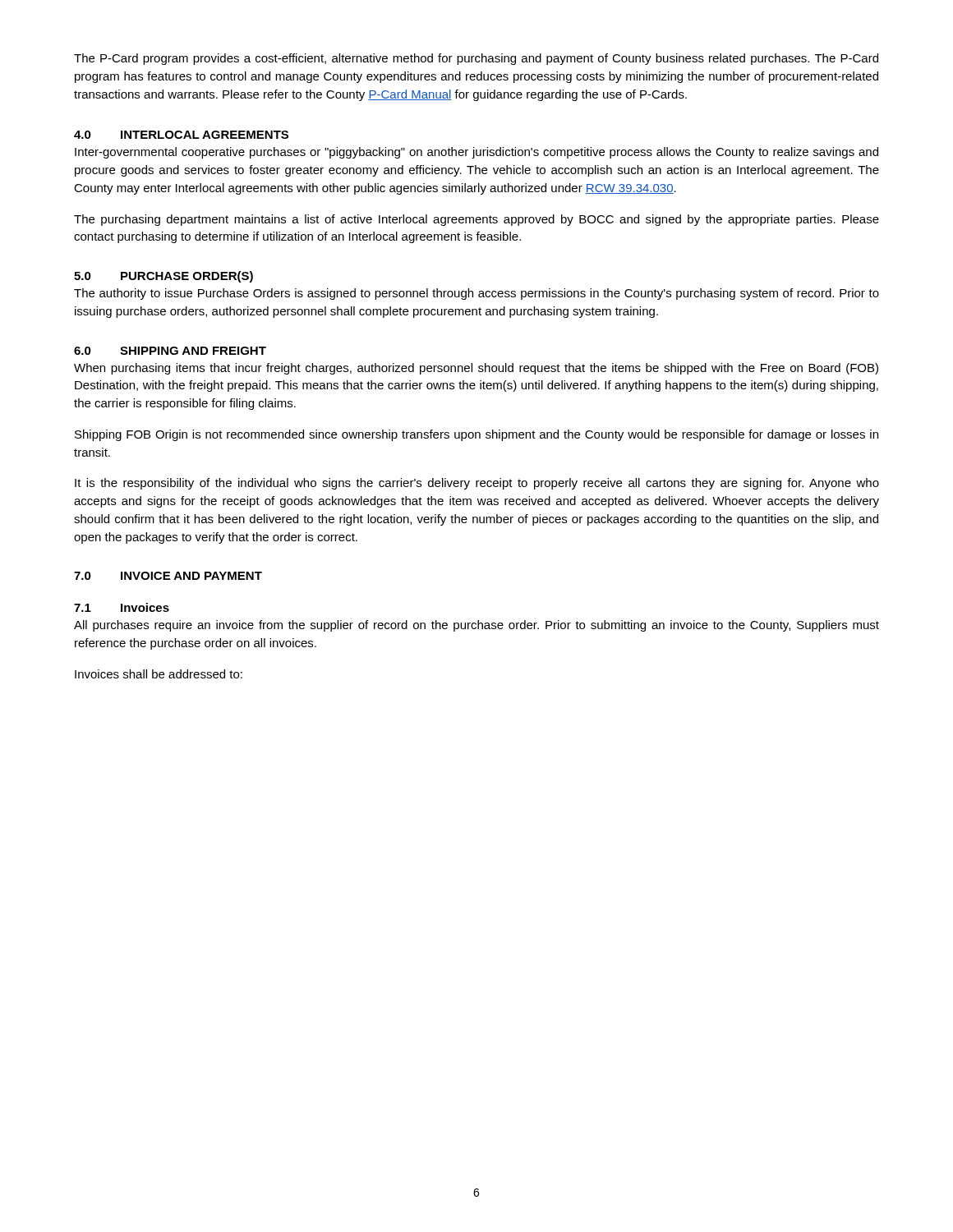Screen dimensions: 1232x953
Task: Select the text block that says "Shipping FOB Origin is not recommended since"
Action: (476, 443)
